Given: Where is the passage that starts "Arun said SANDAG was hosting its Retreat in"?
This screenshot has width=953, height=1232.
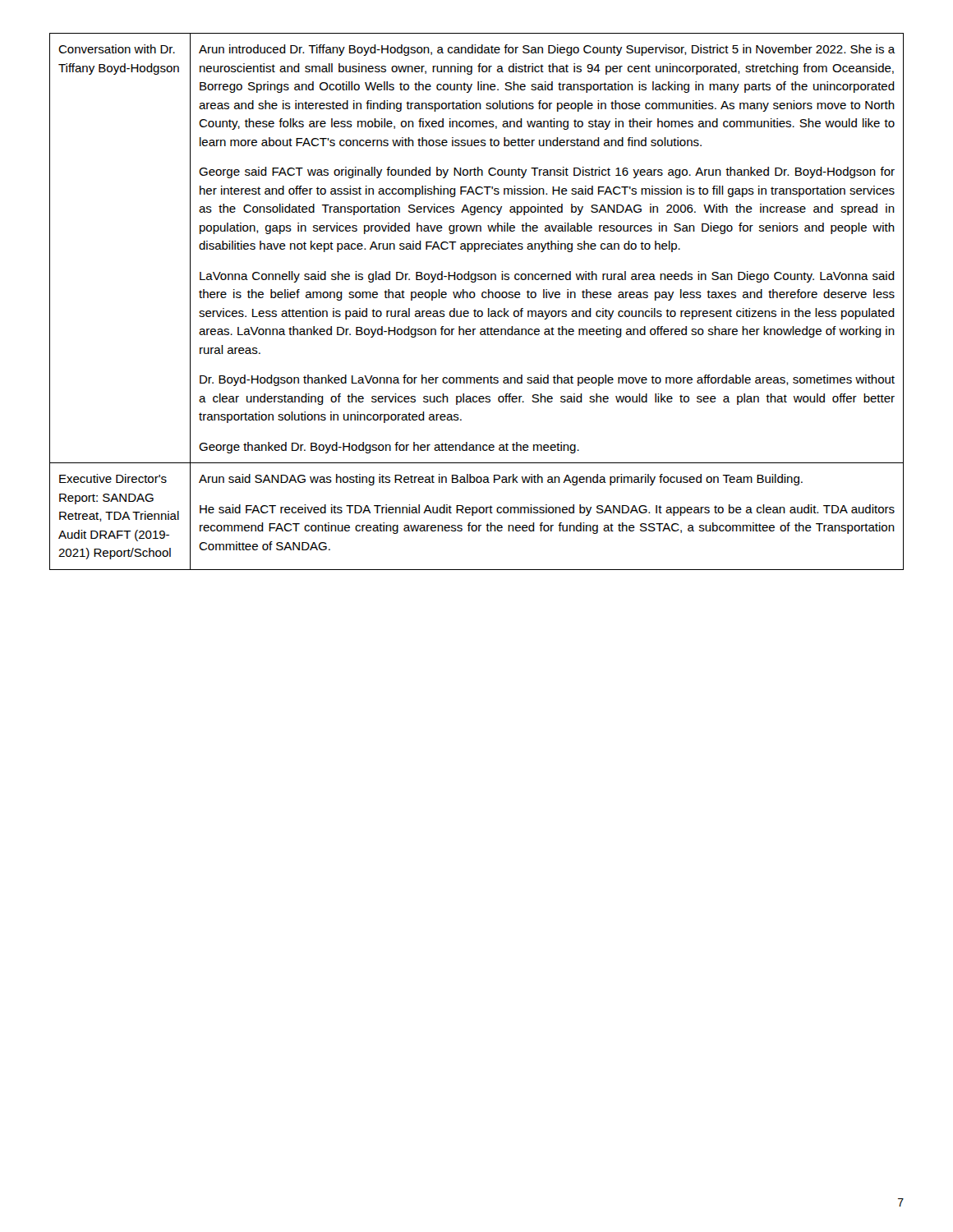Looking at the screenshot, I should pos(547,513).
